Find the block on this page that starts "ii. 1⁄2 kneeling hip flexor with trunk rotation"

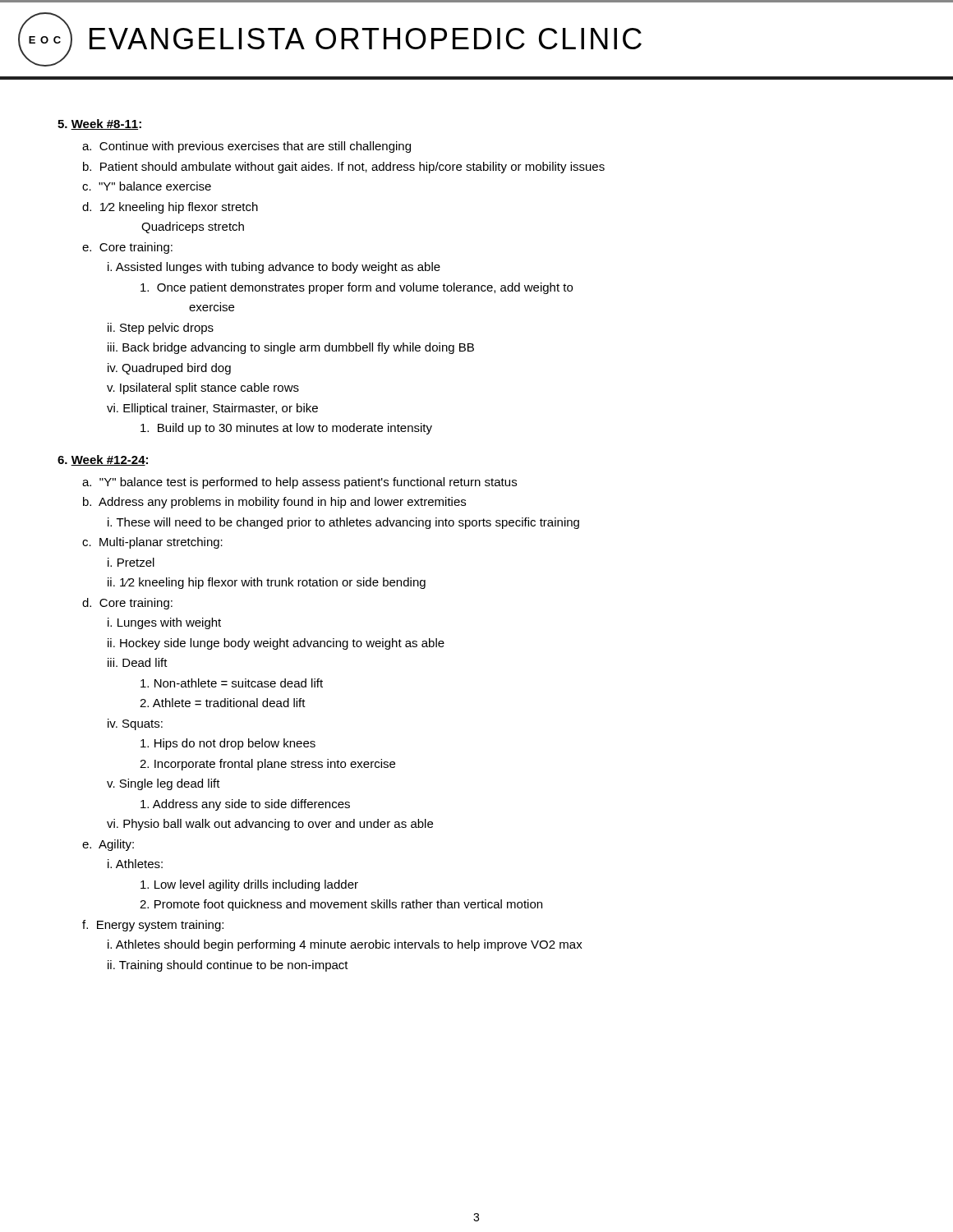(x=266, y=582)
